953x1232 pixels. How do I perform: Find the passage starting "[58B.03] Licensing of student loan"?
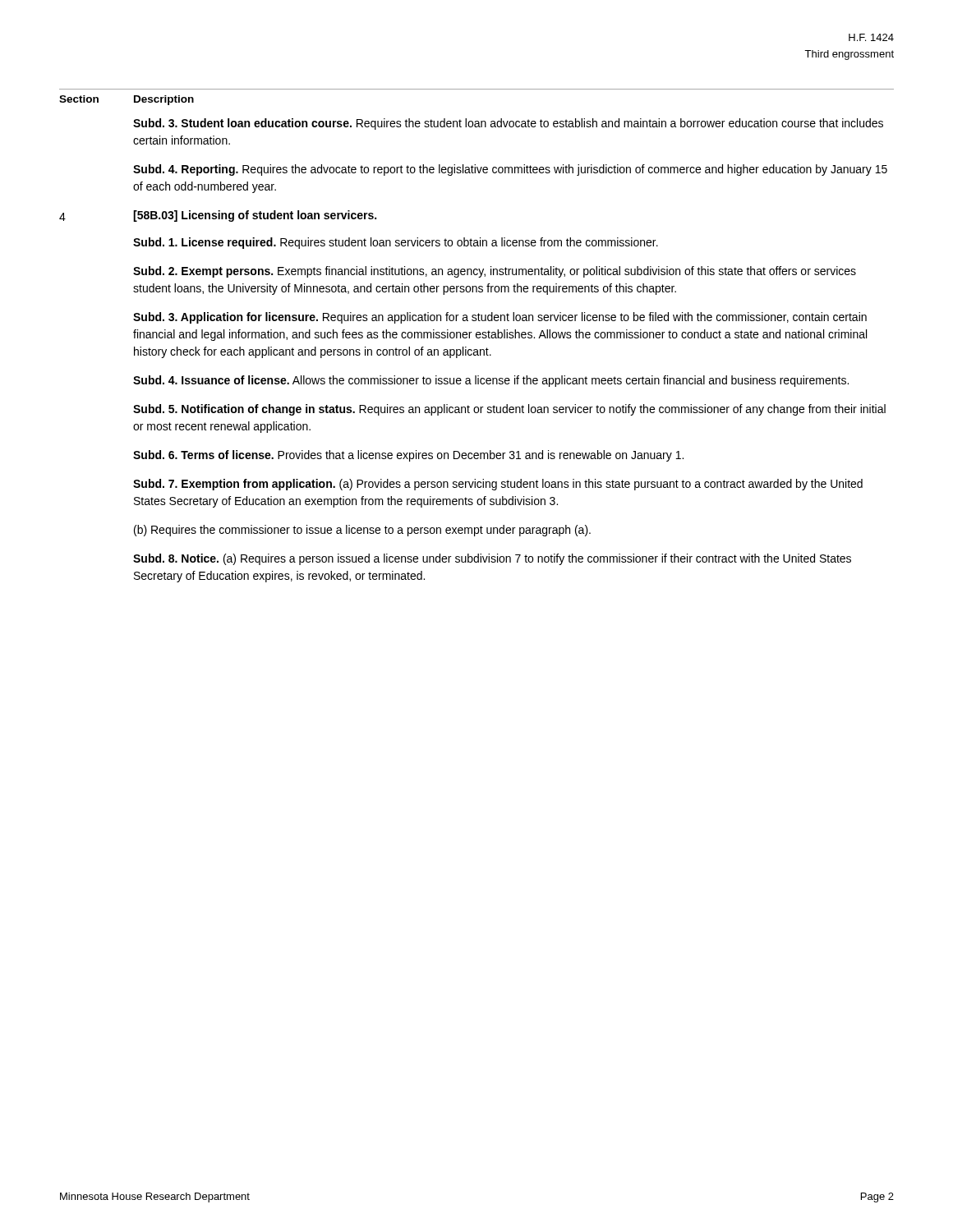[255, 215]
